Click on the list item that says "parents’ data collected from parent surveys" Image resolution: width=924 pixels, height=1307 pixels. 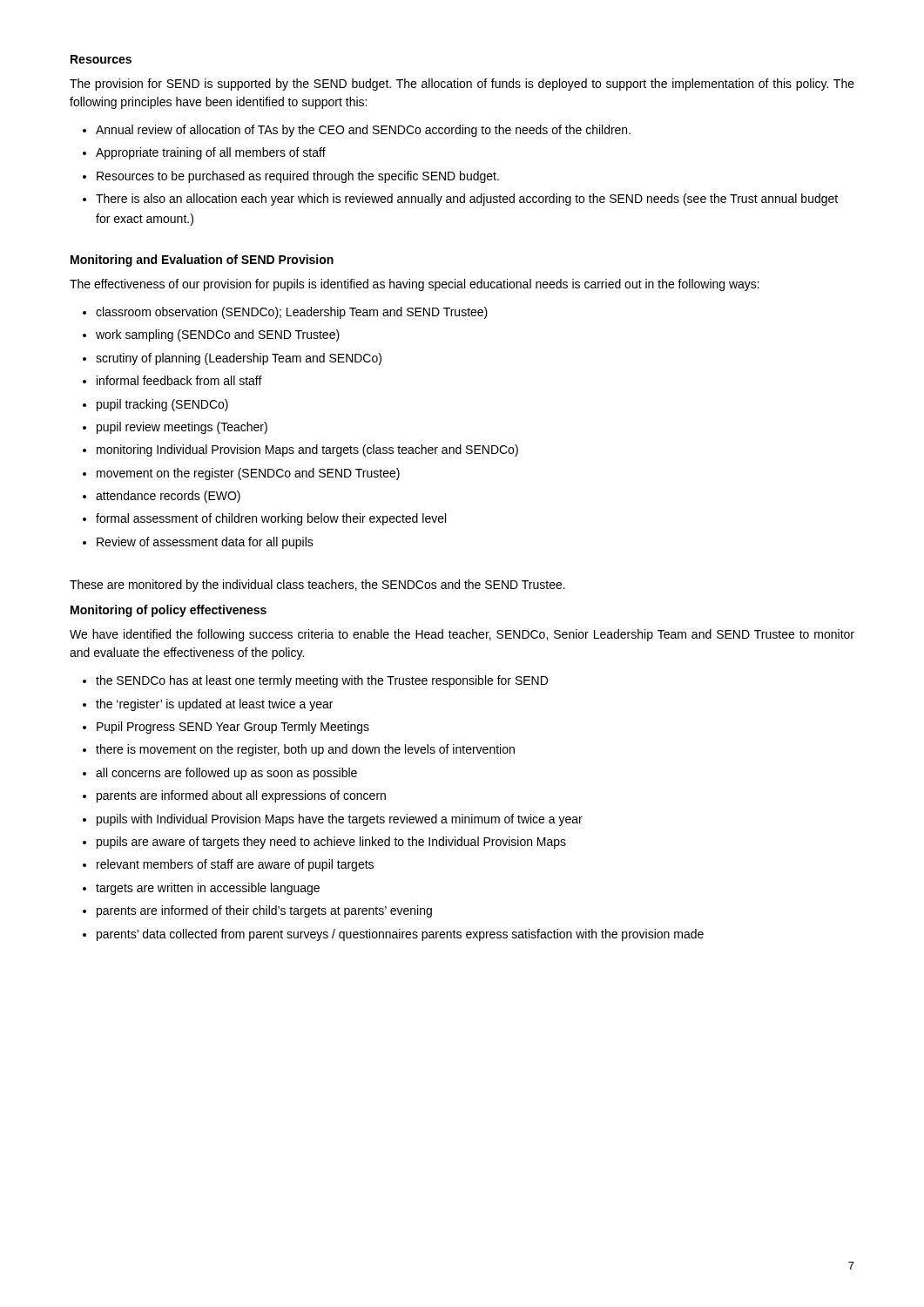[400, 934]
